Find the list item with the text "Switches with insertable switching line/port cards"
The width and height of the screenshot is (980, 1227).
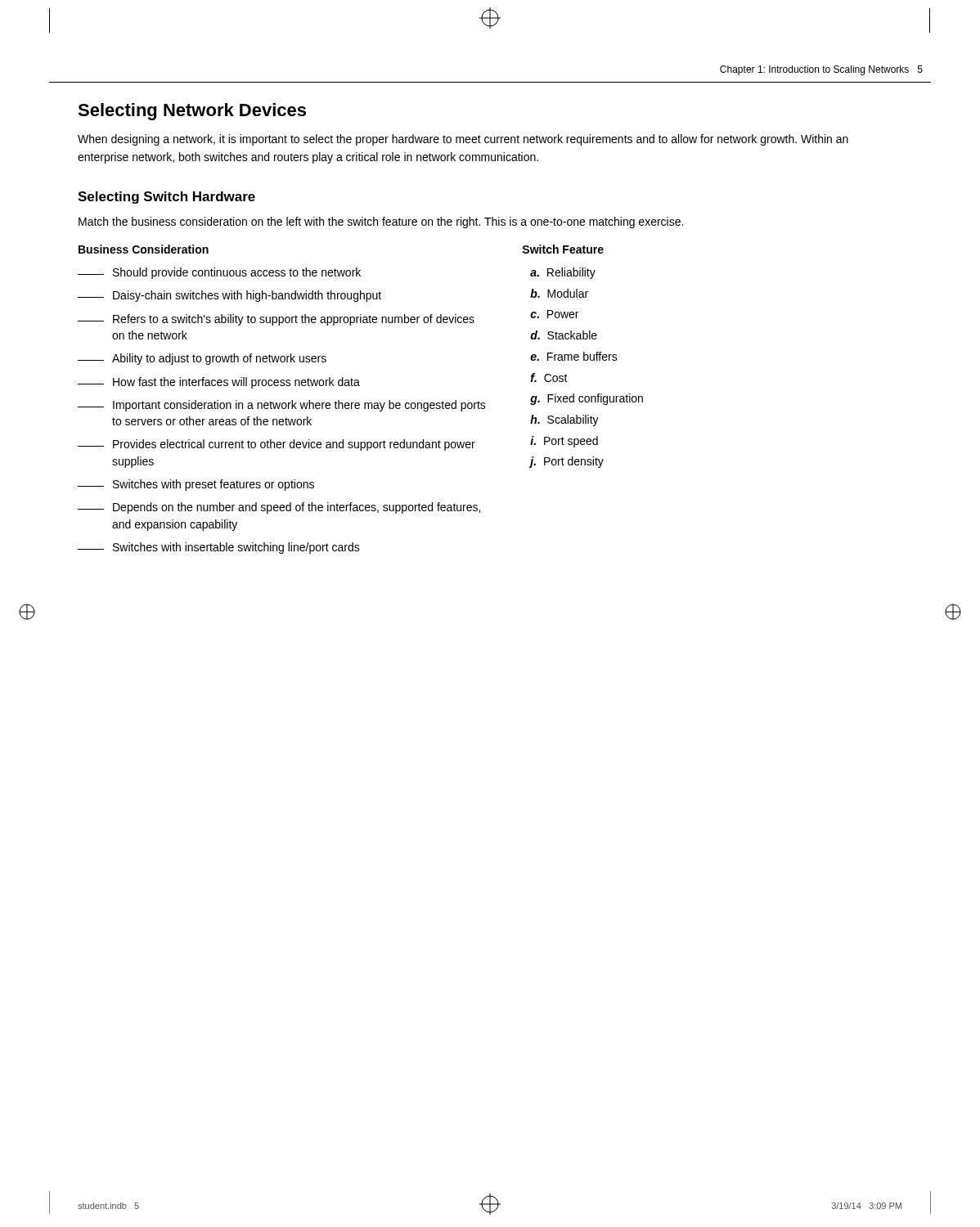click(x=284, y=547)
